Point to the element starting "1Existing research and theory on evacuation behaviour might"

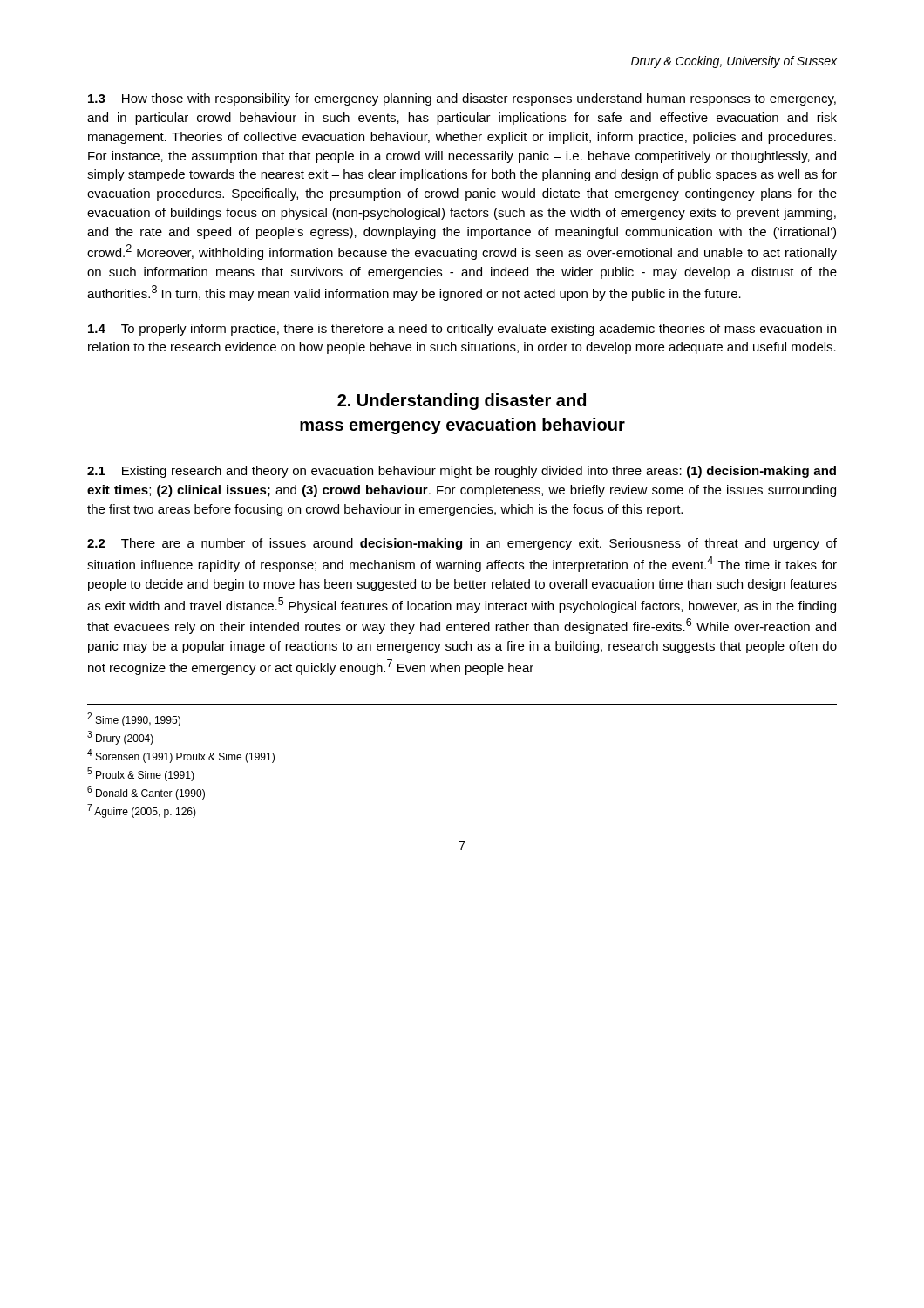coord(462,489)
